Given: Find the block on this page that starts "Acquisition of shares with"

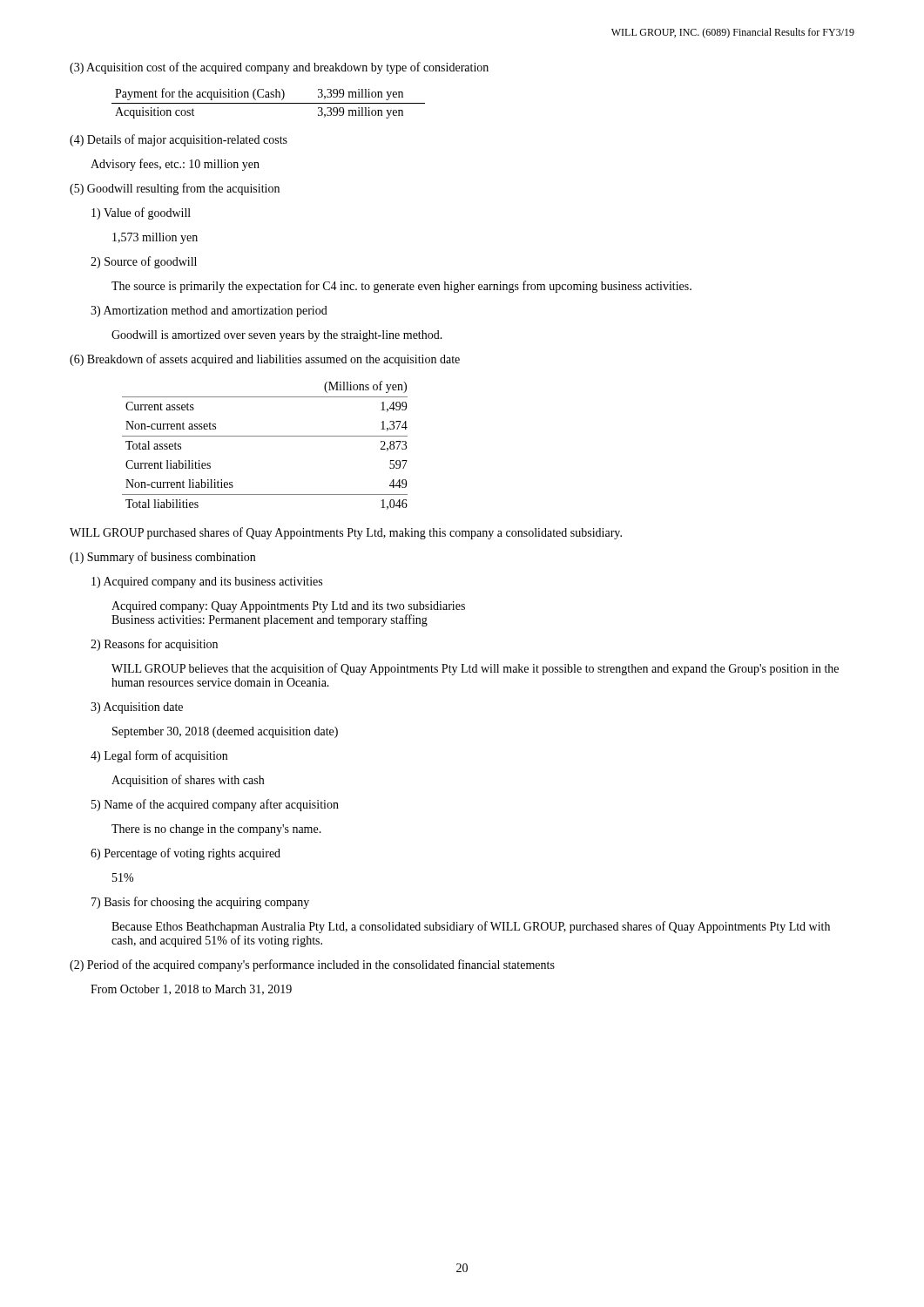Looking at the screenshot, I should click(188, 780).
